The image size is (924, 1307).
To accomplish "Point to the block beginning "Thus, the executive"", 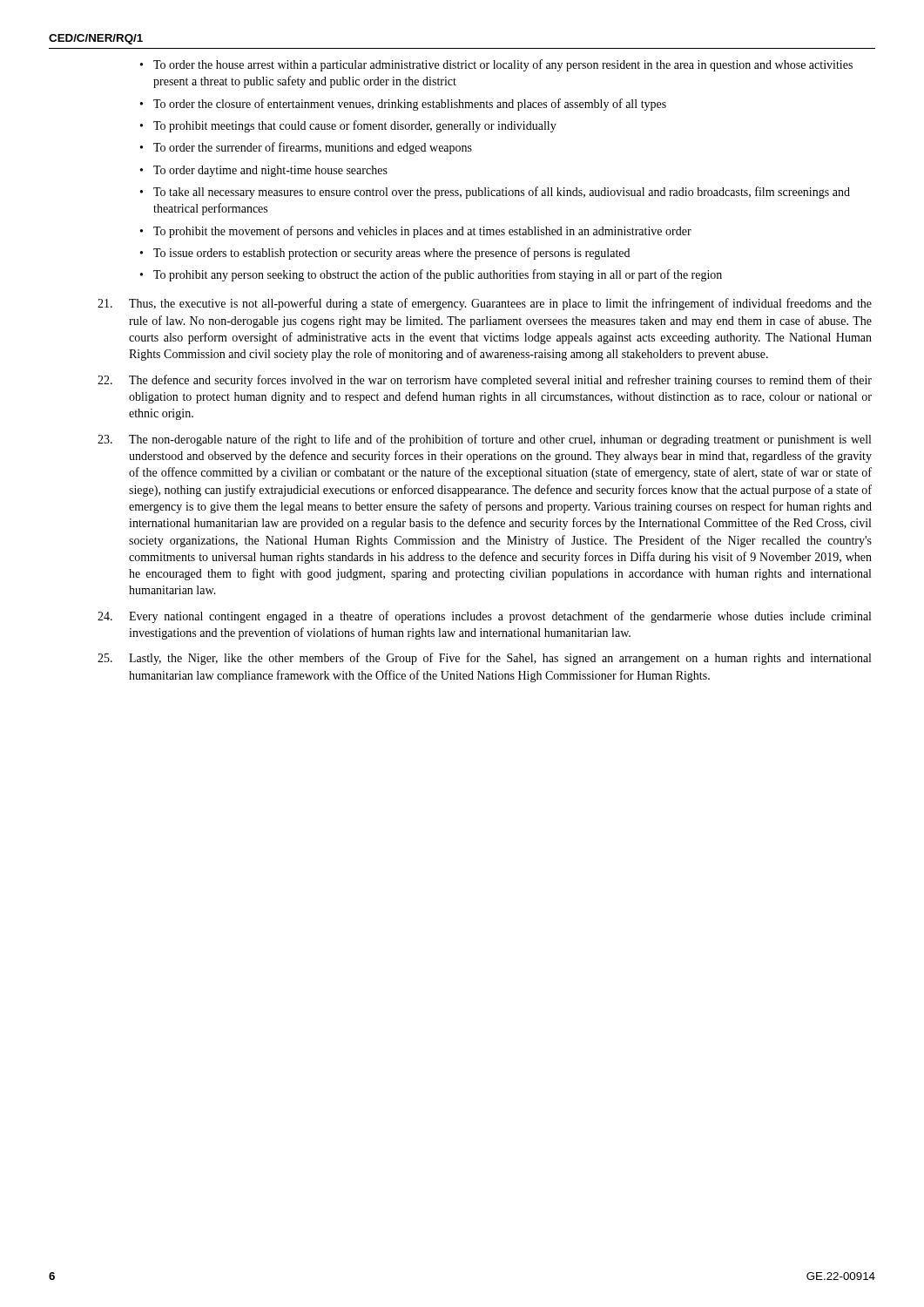I will 485,329.
